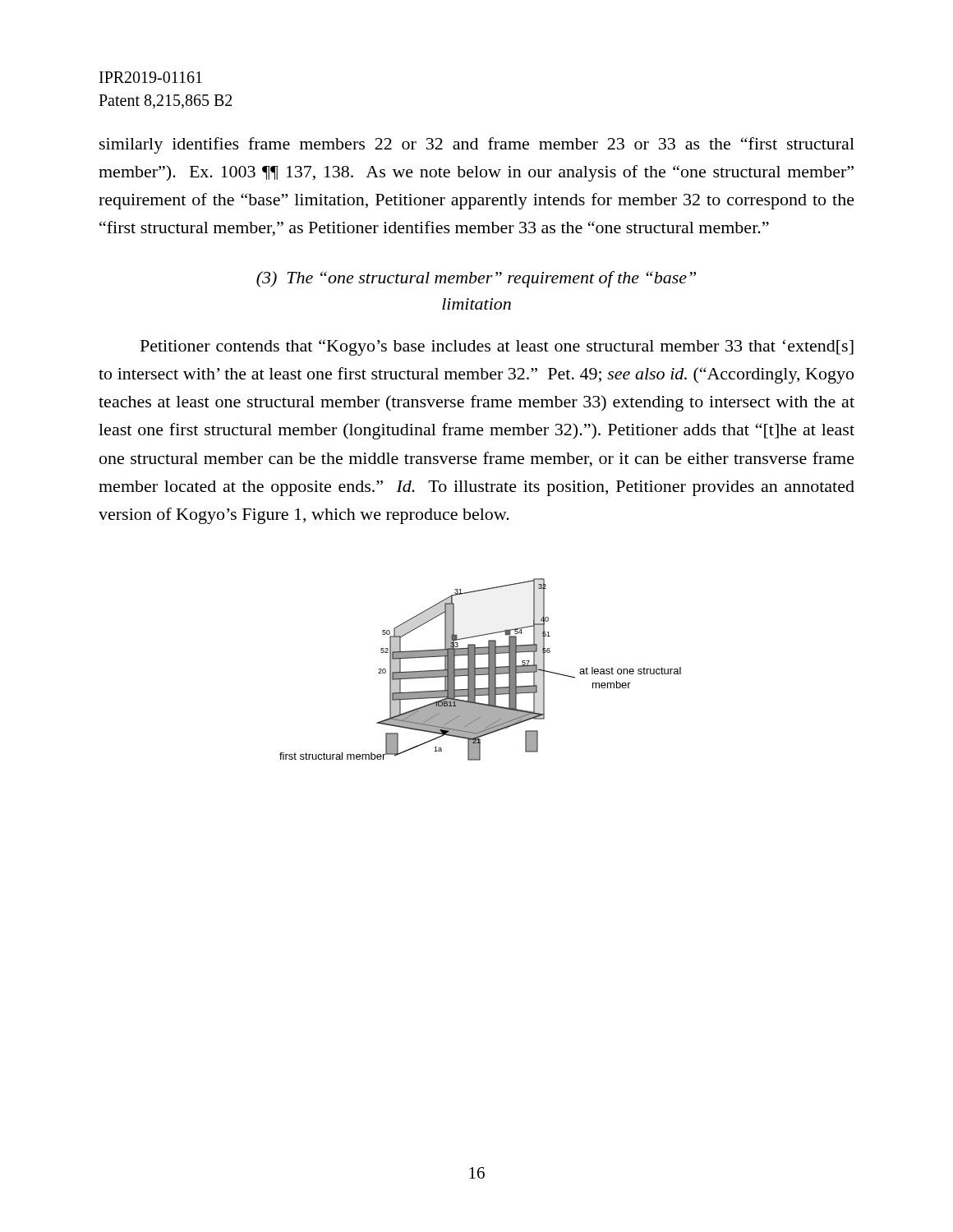Where is the passage that starts "similarly identifies frame members 22 or 32 and"?

476,185
